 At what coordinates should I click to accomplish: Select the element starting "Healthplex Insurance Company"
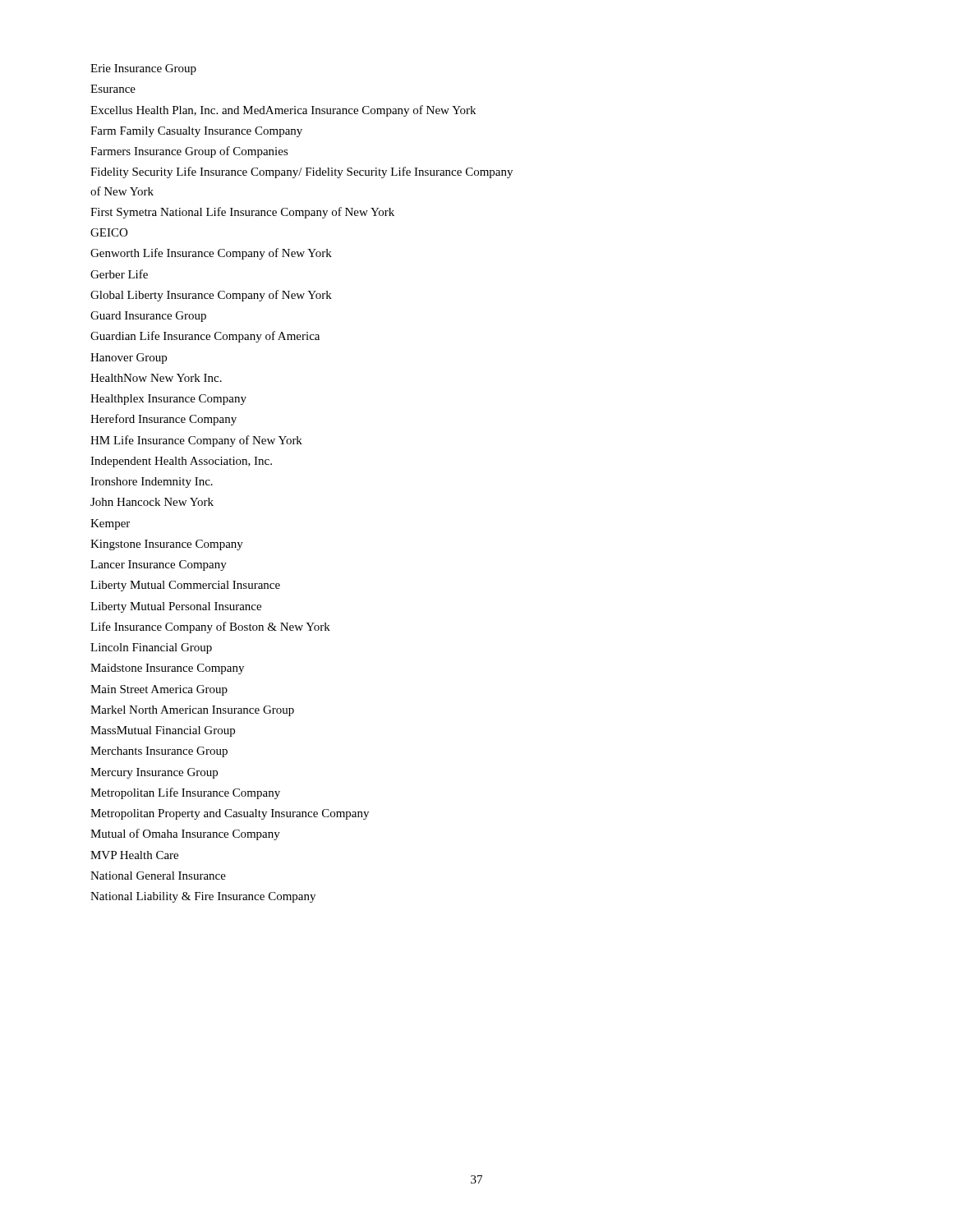168,398
